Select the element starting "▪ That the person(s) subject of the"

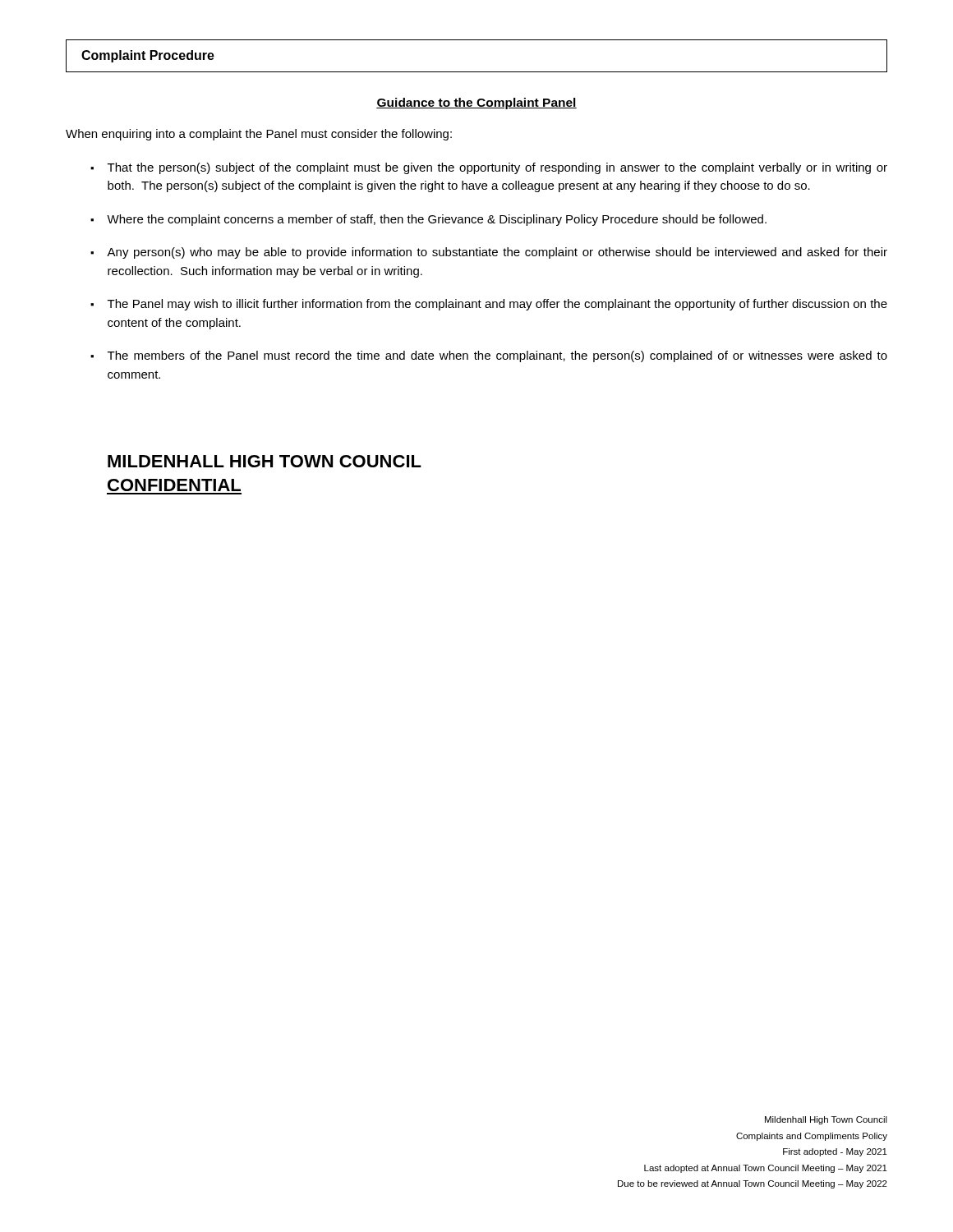coord(489,177)
